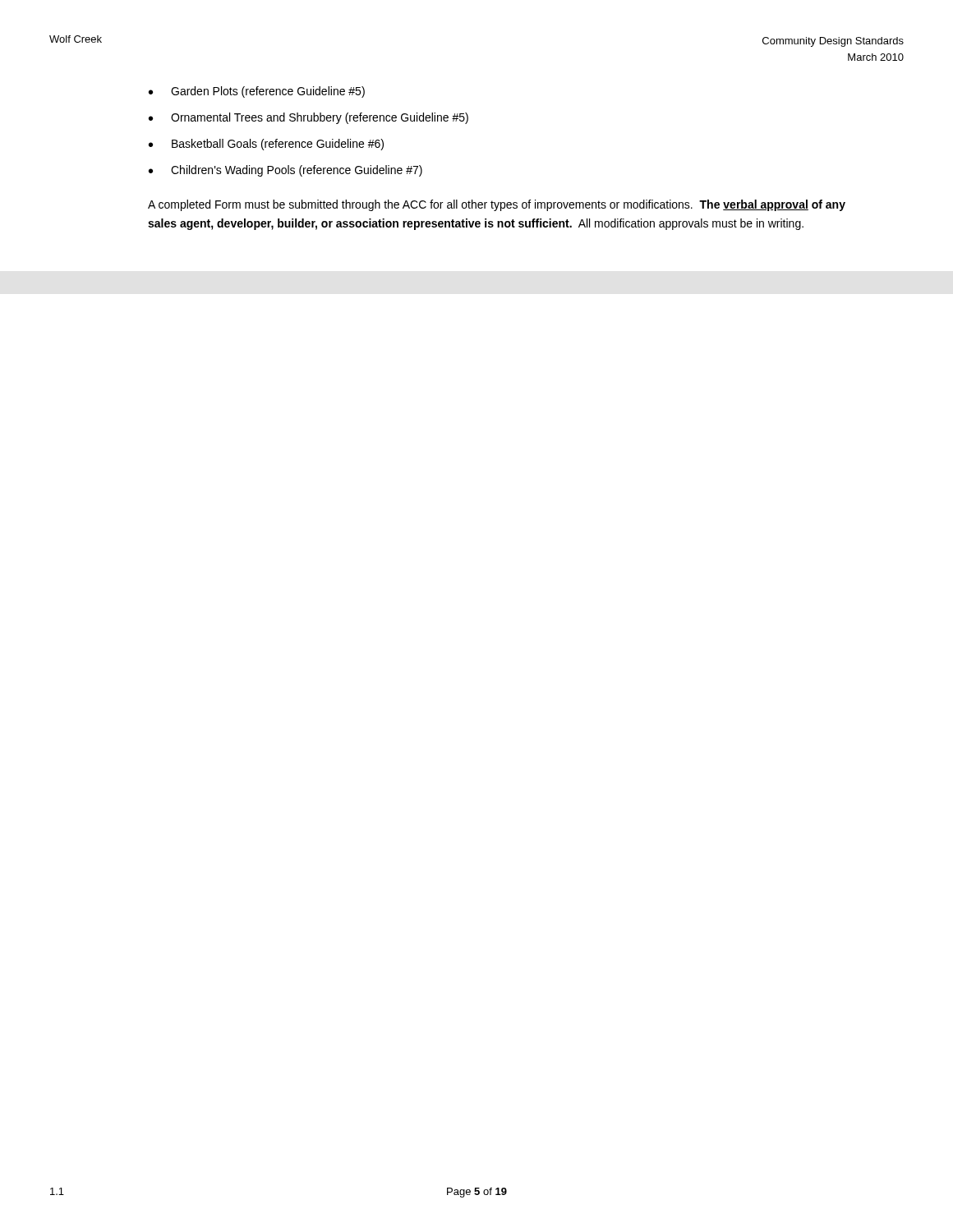Screen dimensions: 1232x953
Task: Locate the list item containing "• Basketball Goals"
Action: pyautogui.click(x=266, y=145)
